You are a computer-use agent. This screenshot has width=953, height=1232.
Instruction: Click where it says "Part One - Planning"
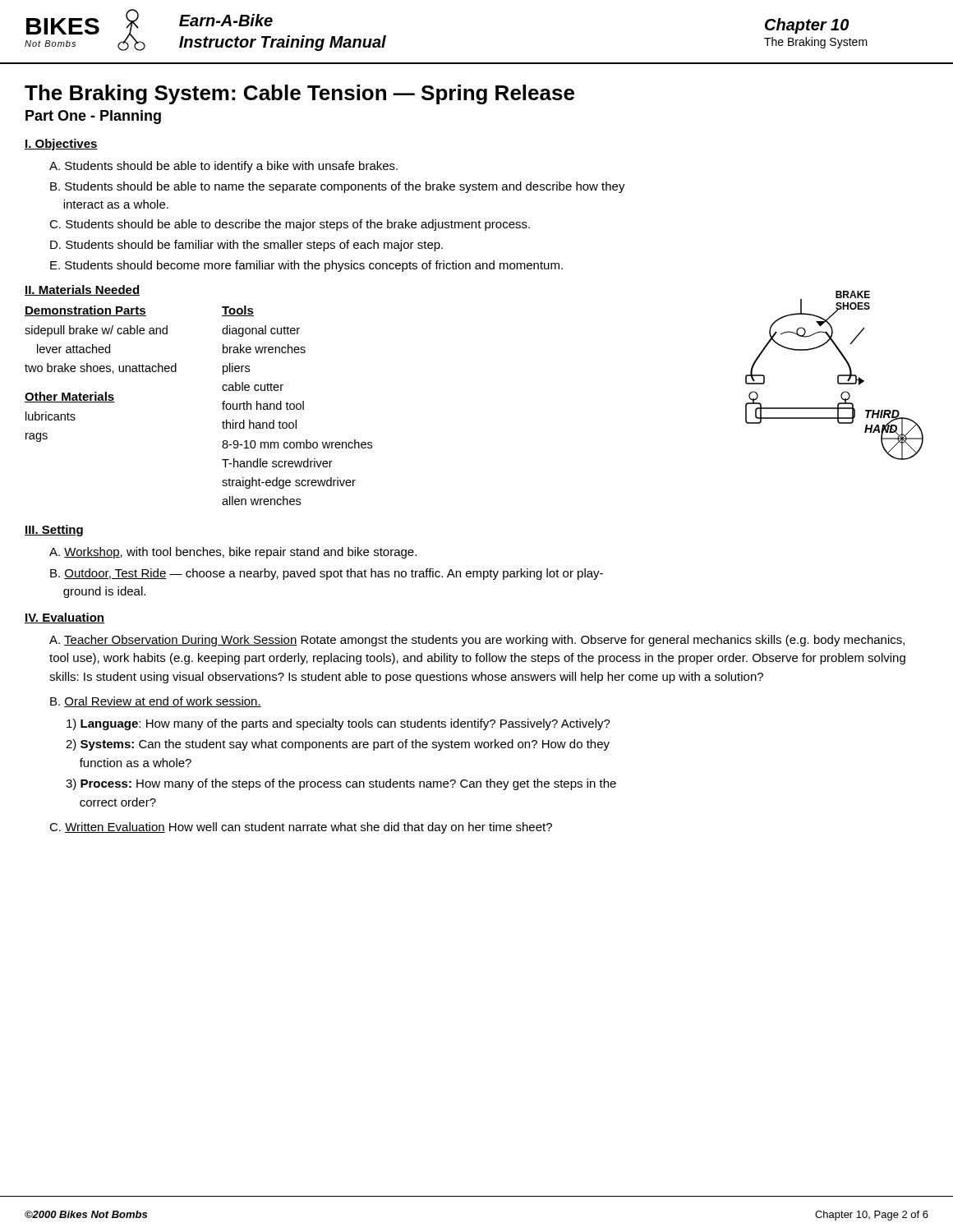point(93,116)
